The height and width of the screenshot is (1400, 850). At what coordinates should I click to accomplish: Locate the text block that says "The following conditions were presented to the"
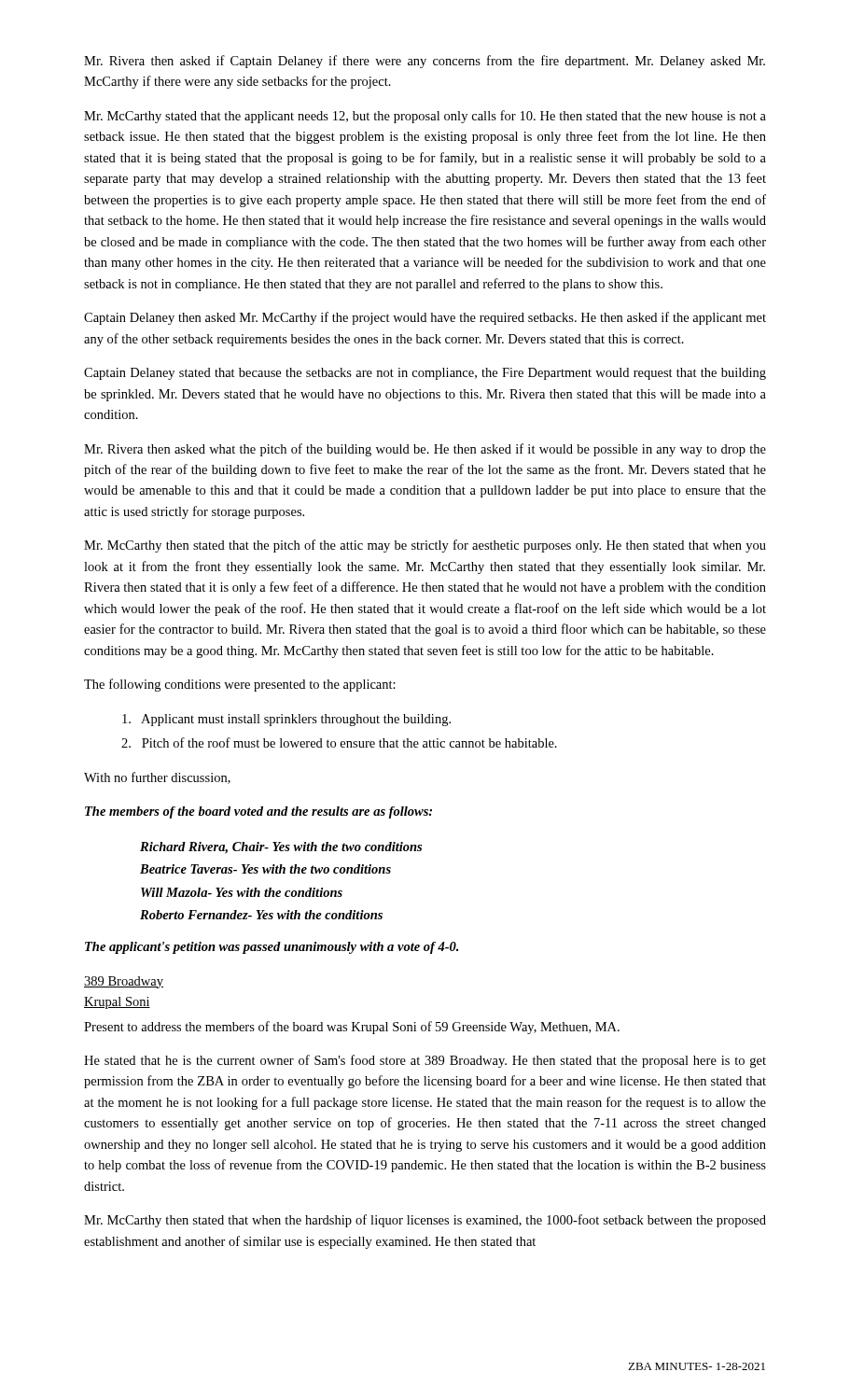240,684
